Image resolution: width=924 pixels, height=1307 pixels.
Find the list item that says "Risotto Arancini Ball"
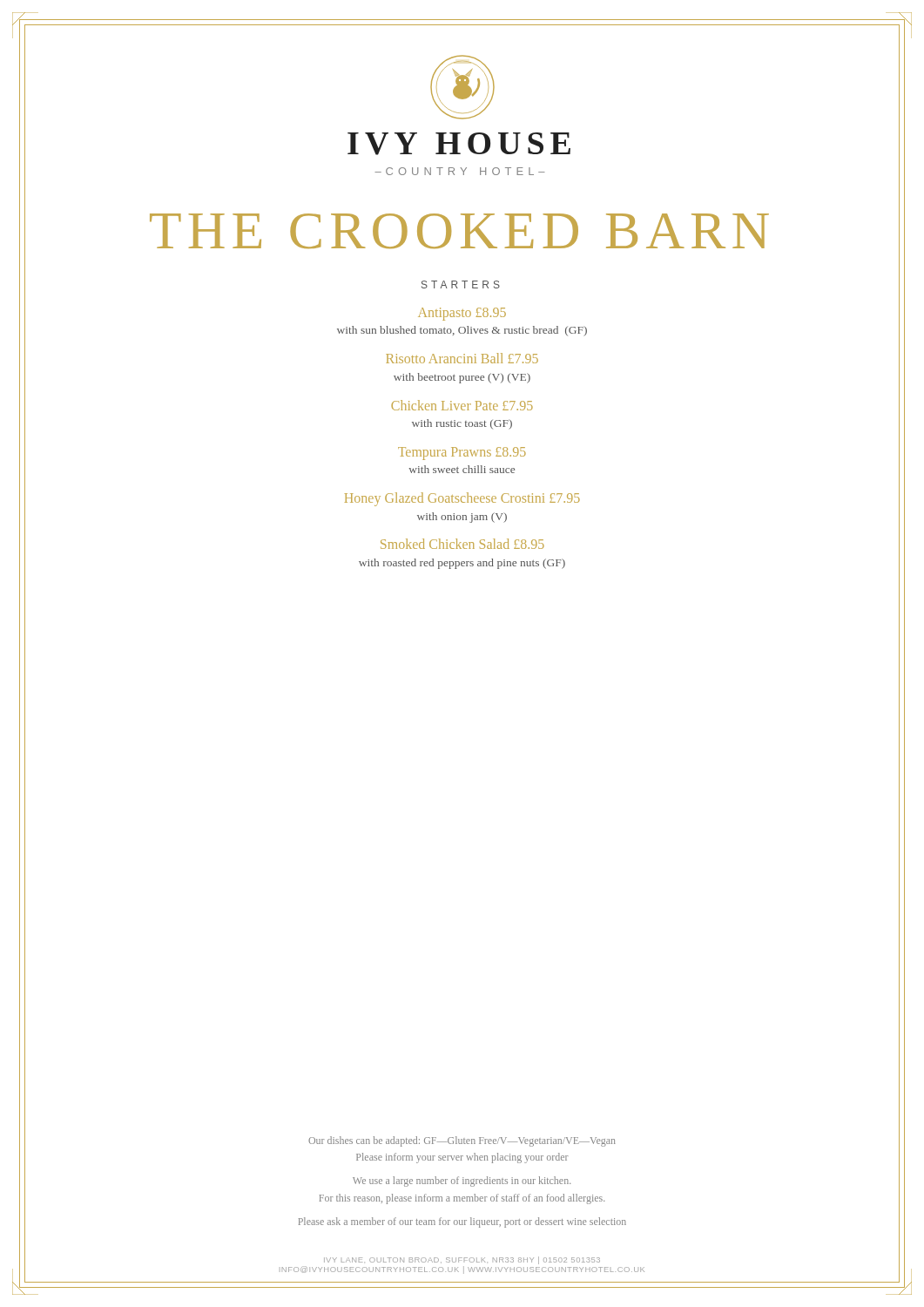click(x=462, y=368)
